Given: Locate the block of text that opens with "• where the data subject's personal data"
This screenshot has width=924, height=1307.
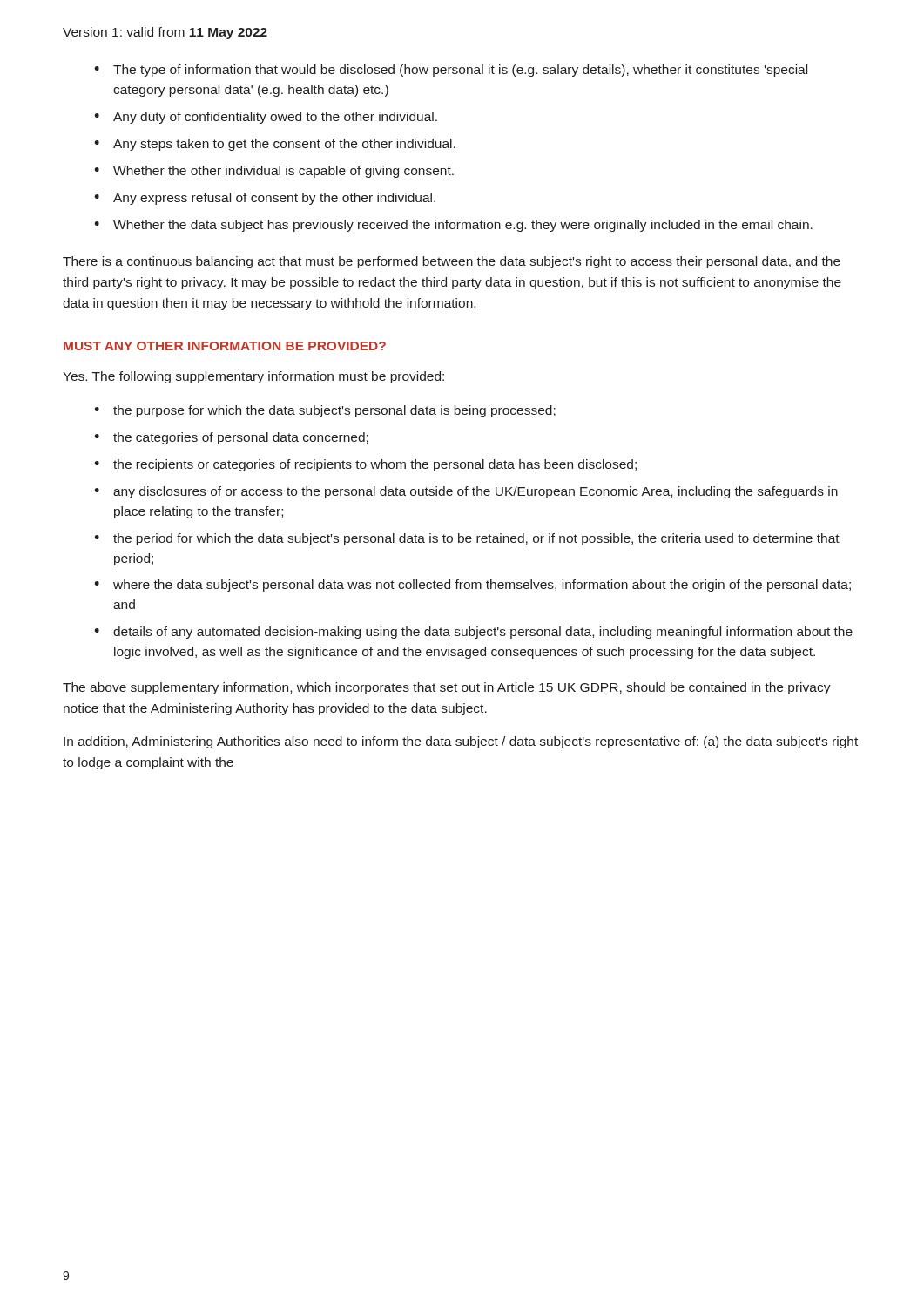Looking at the screenshot, I should pyautogui.click(x=478, y=595).
